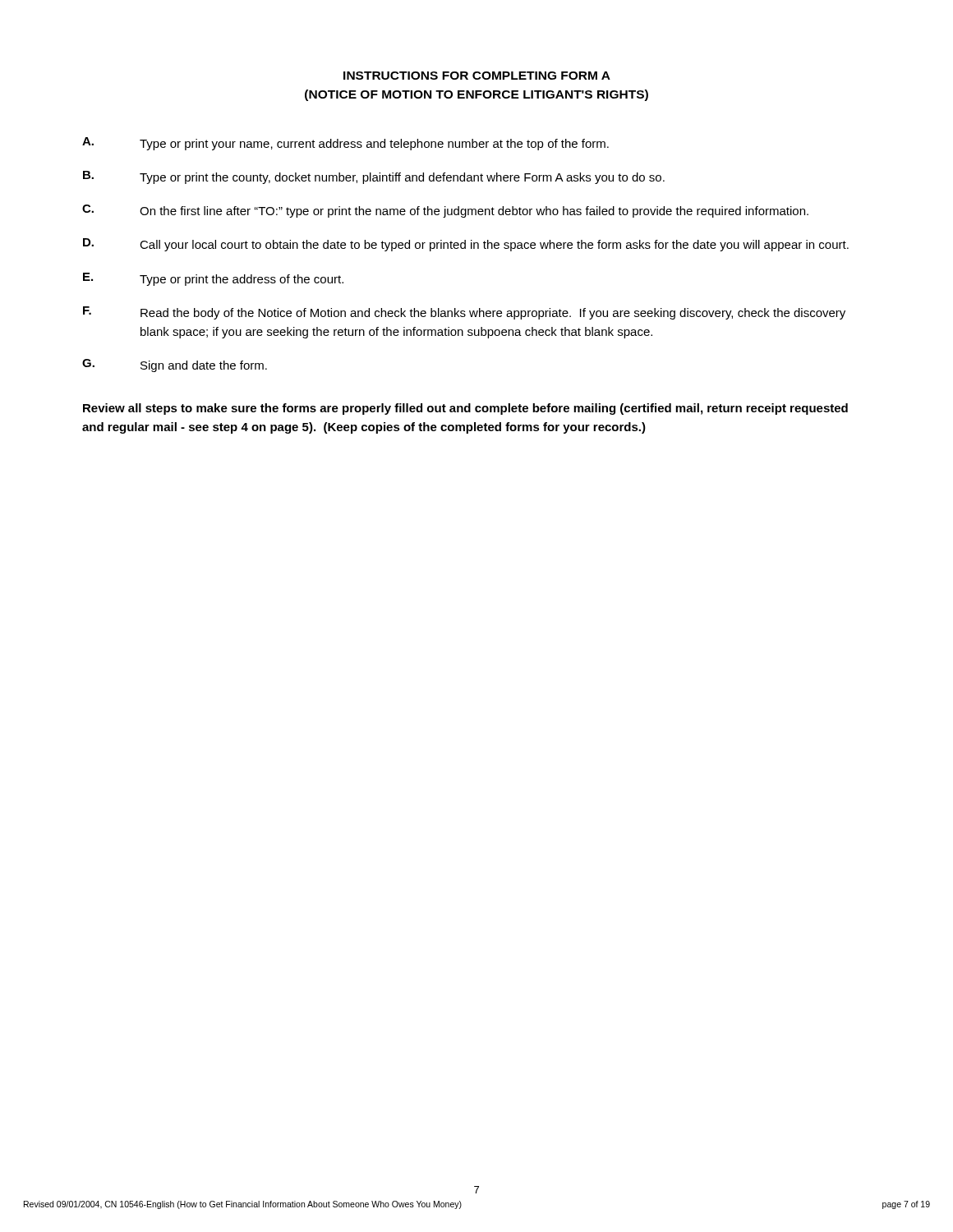Locate the text block starting "INSTRUCTIONS FOR COMPLETING FORM A"
Image resolution: width=953 pixels, height=1232 pixels.
click(476, 85)
